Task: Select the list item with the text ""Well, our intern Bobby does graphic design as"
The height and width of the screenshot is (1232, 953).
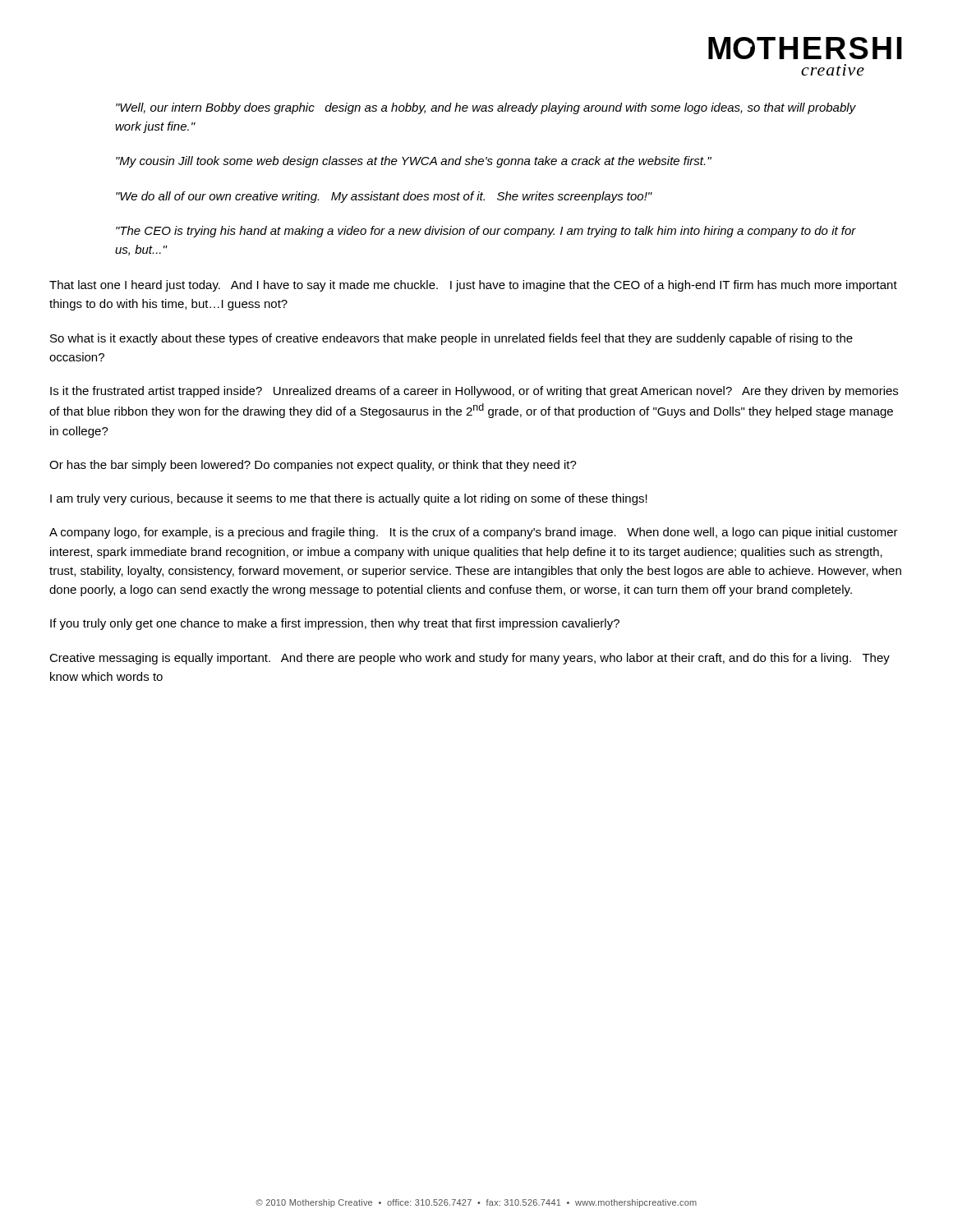Action: [x=493, y=117]
